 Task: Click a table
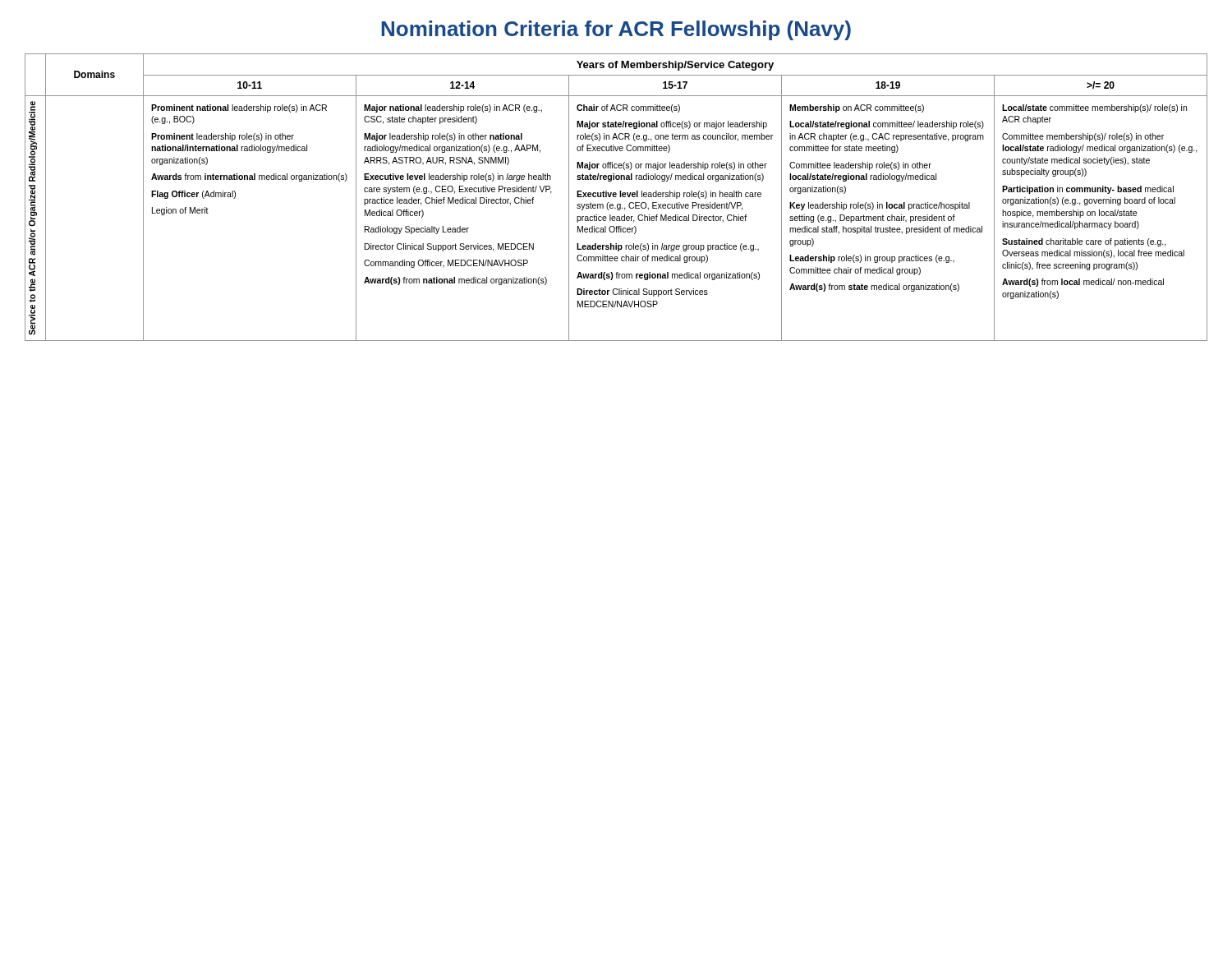(x=616, y=197)
